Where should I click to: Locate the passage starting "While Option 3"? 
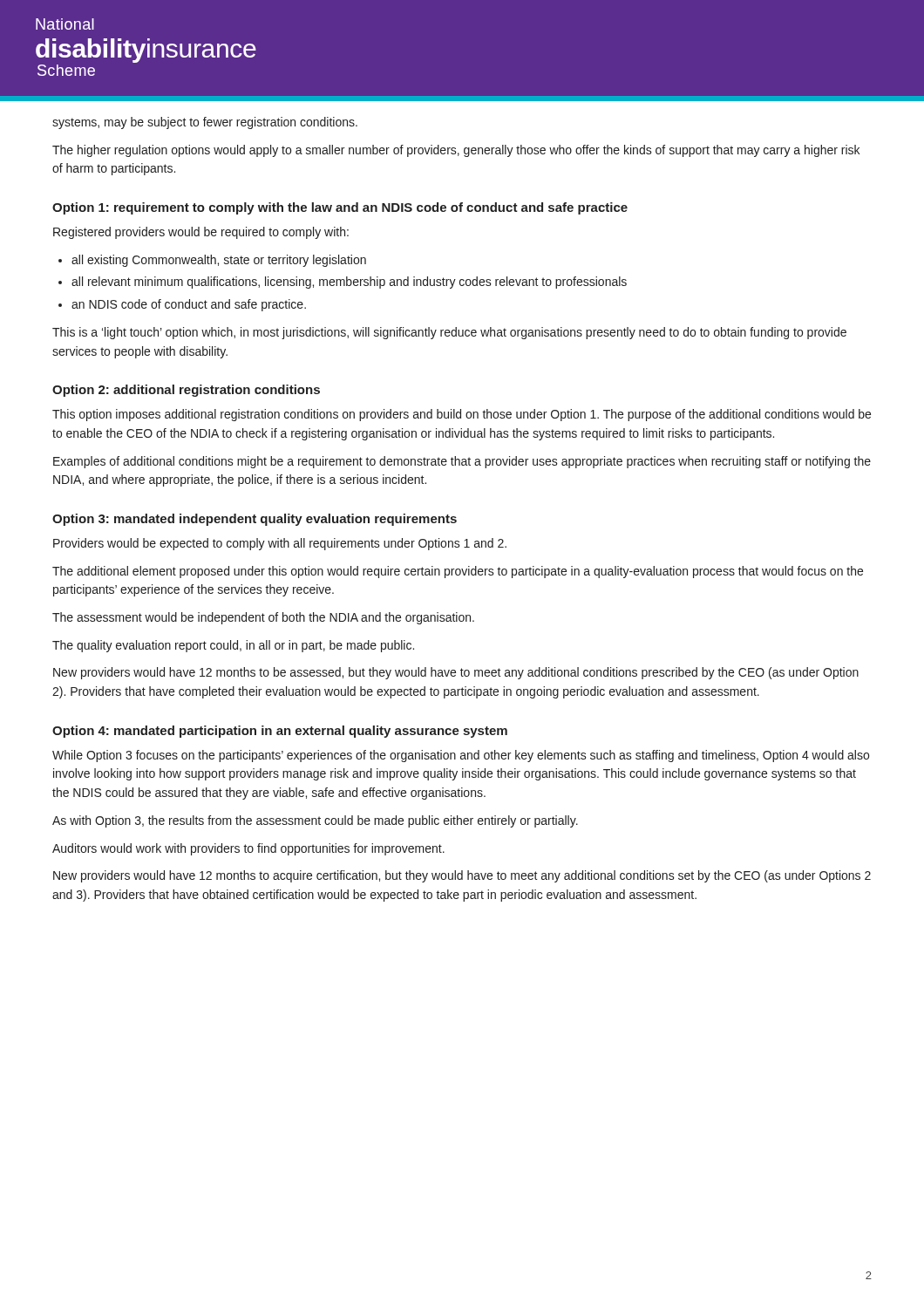(x=461, y=774)
